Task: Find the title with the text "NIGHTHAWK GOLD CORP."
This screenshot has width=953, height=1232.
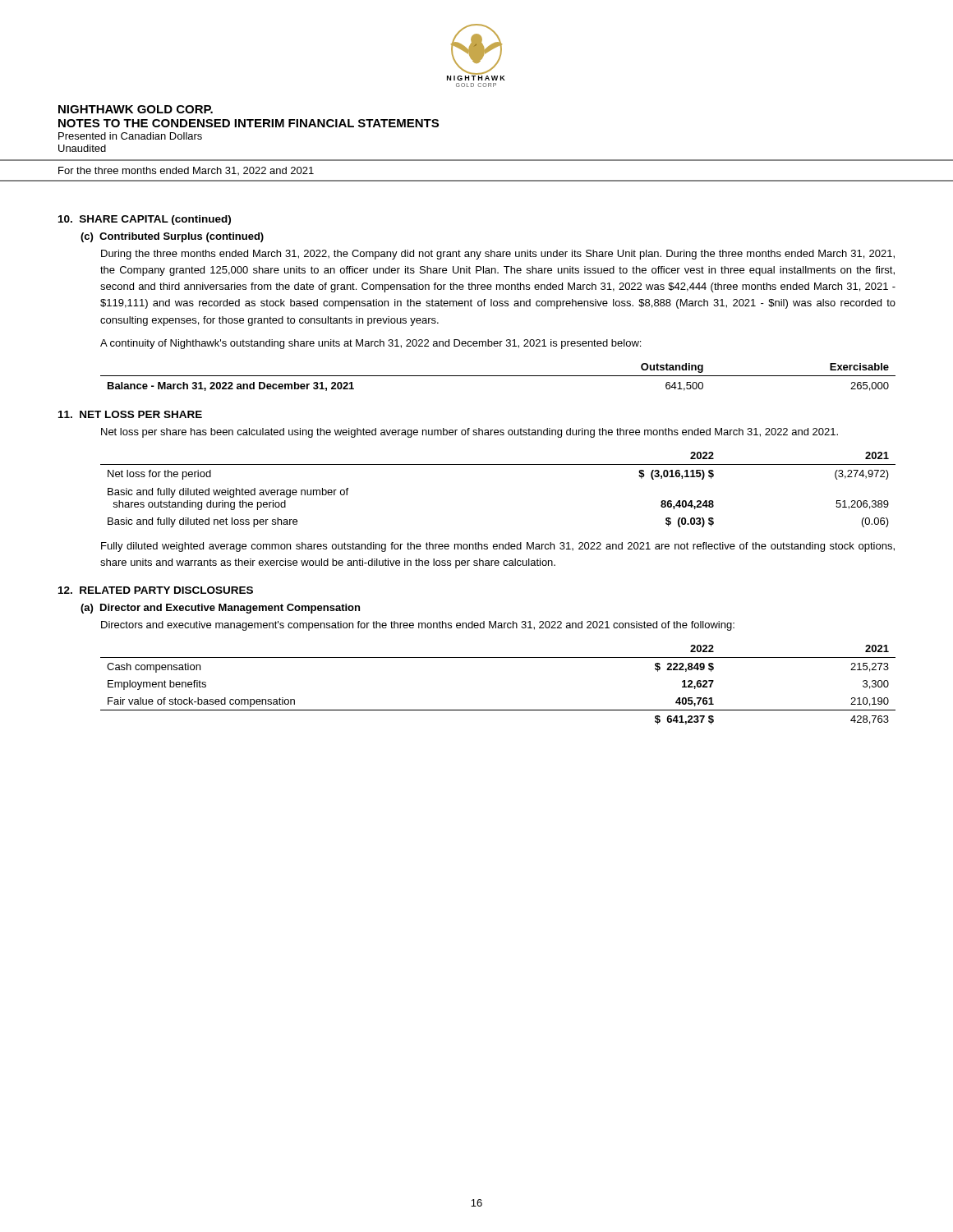Action: click(136, 109)
